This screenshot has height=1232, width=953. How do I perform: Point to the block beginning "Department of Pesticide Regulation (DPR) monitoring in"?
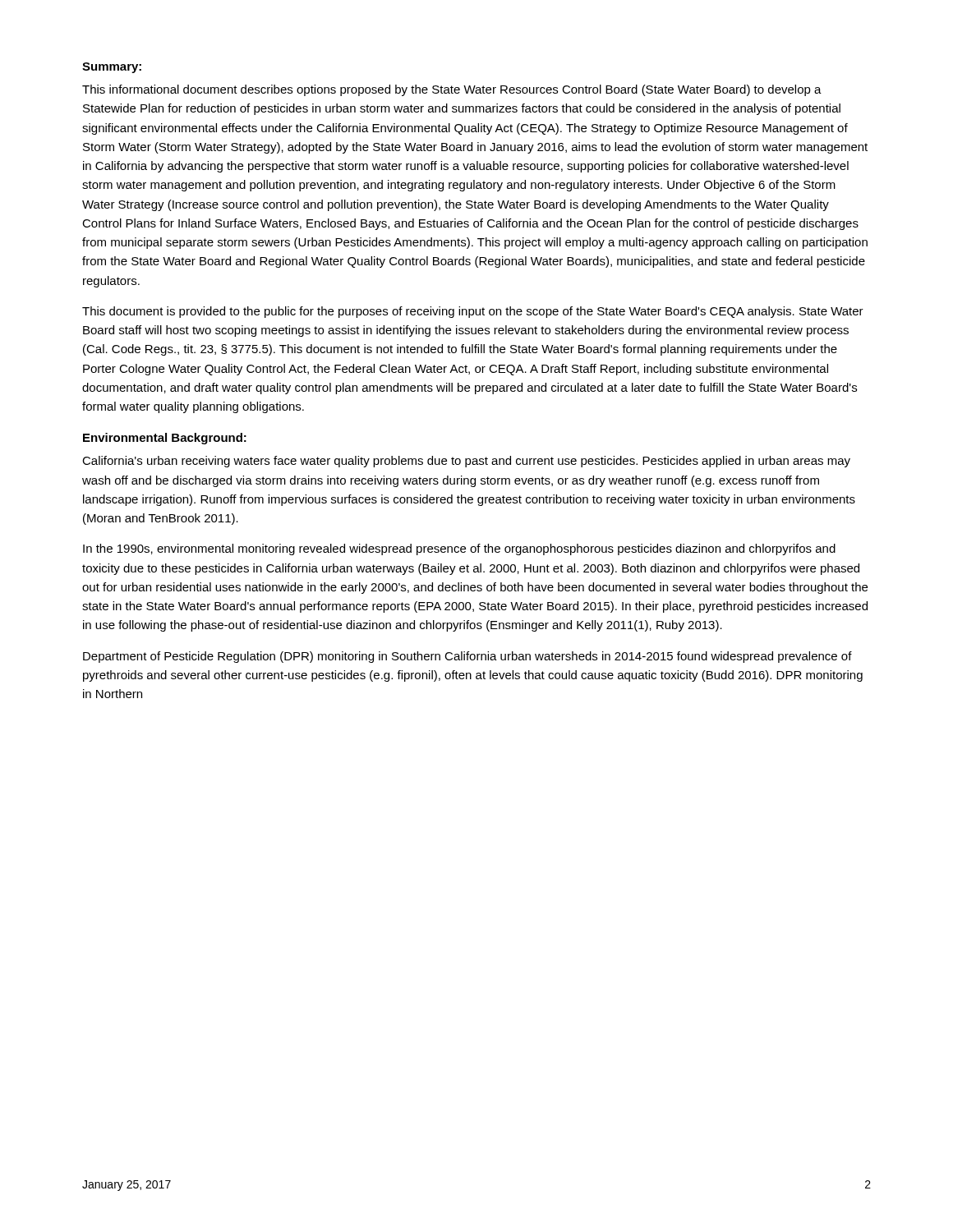coord(473,675)
